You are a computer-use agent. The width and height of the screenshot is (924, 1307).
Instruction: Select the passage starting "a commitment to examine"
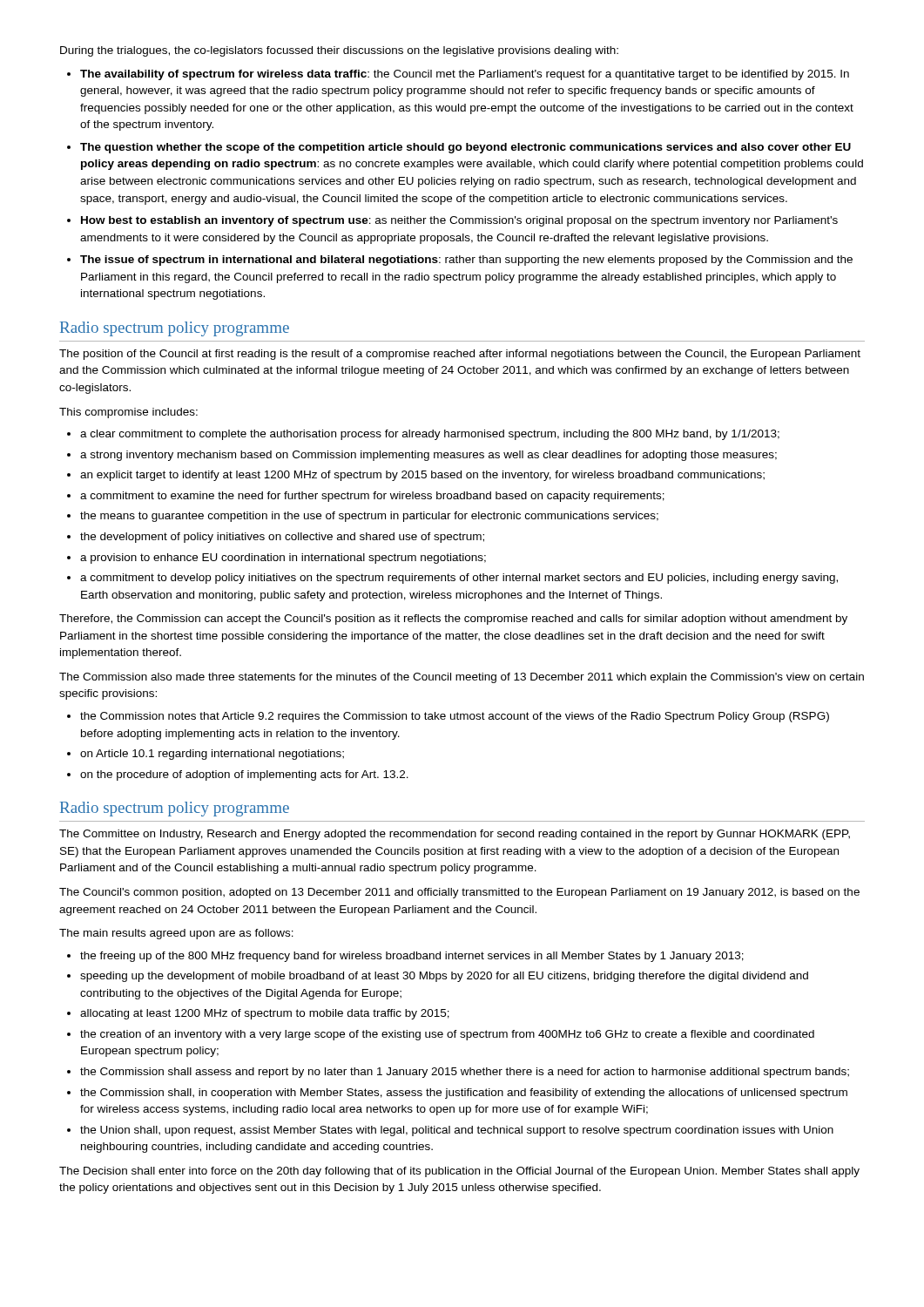click(373, 495)
